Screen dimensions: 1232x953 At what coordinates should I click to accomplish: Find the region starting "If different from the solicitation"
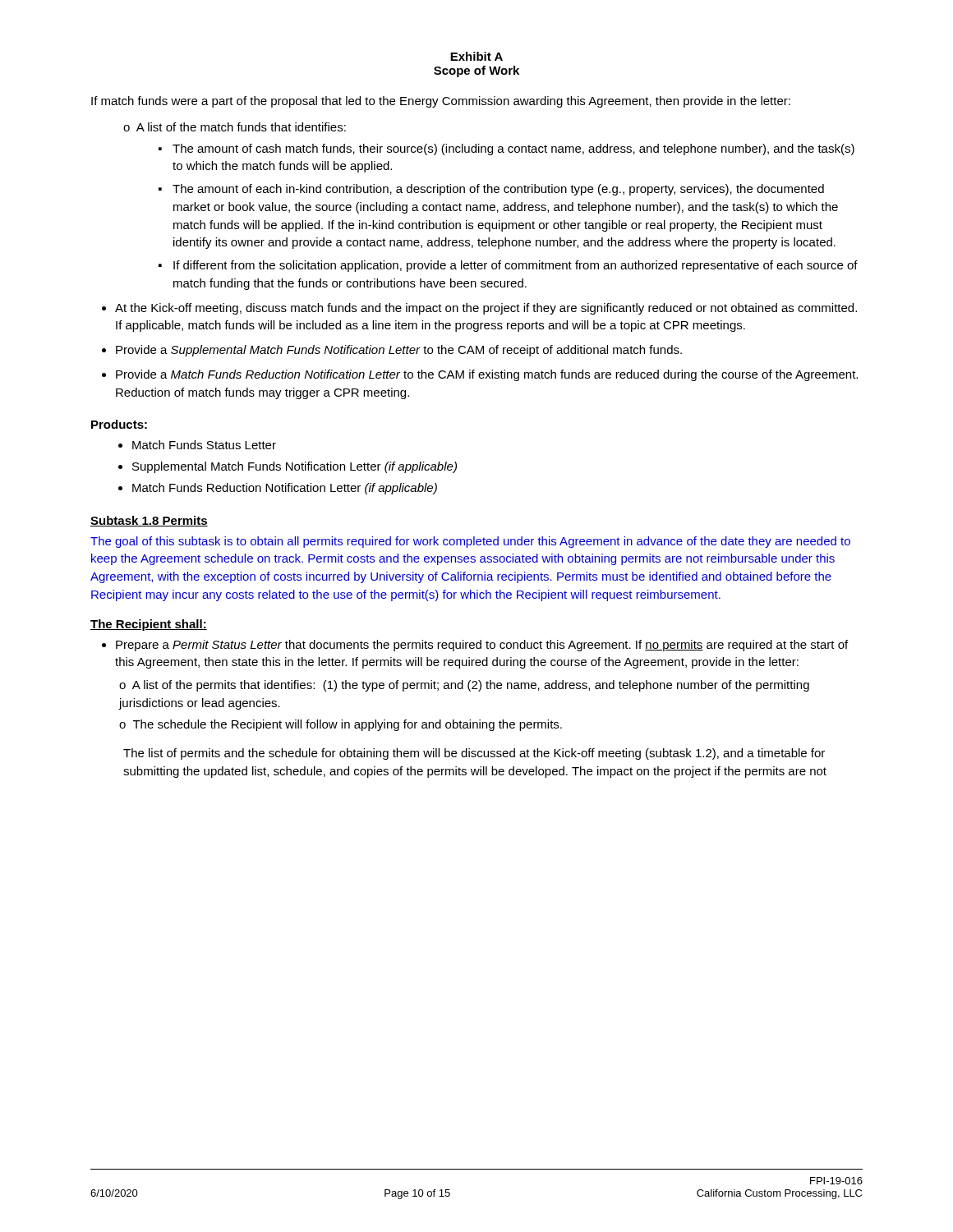pos(515,274)
